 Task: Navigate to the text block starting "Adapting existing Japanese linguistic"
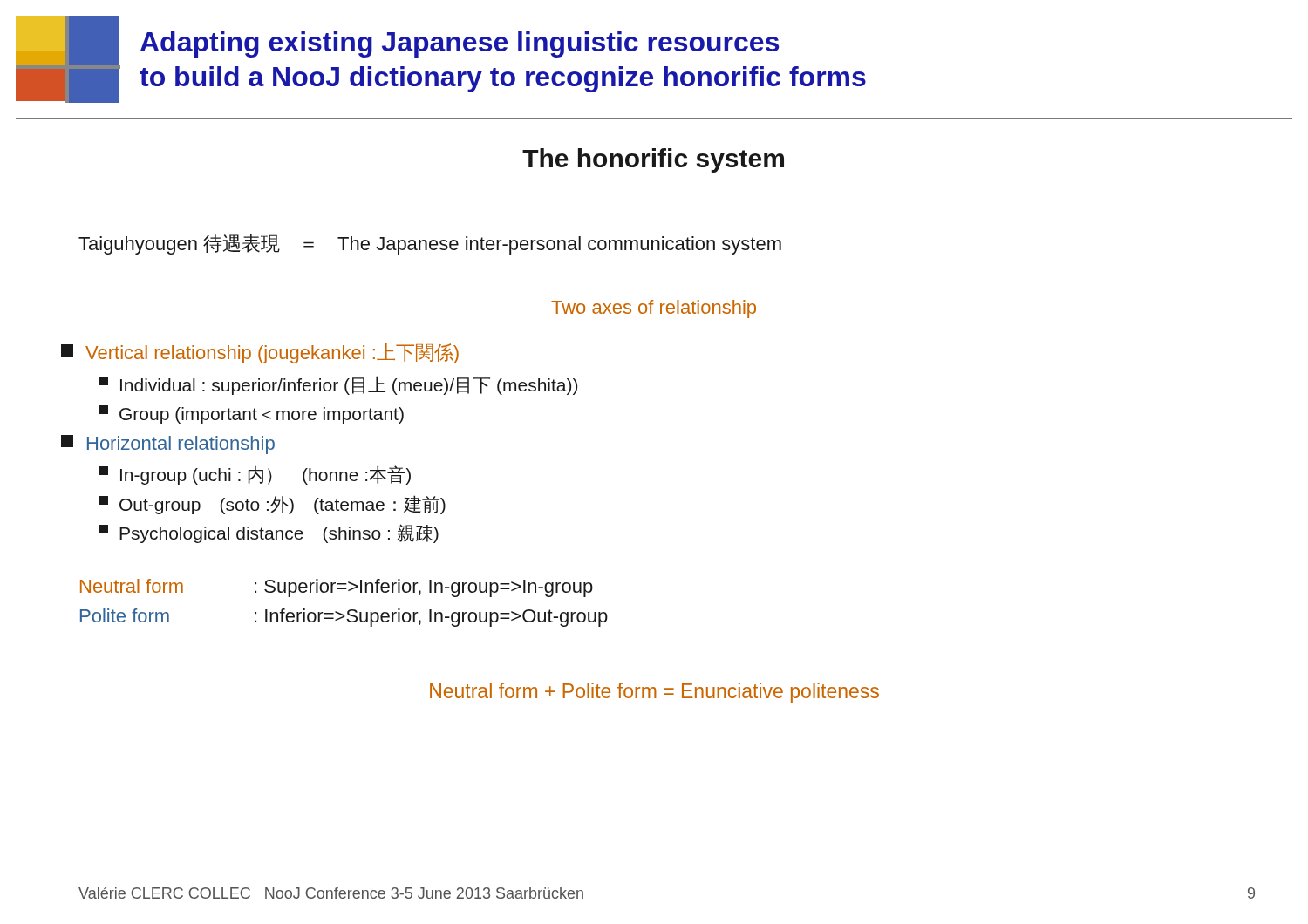pyautogui.click(x=654, y=59)
